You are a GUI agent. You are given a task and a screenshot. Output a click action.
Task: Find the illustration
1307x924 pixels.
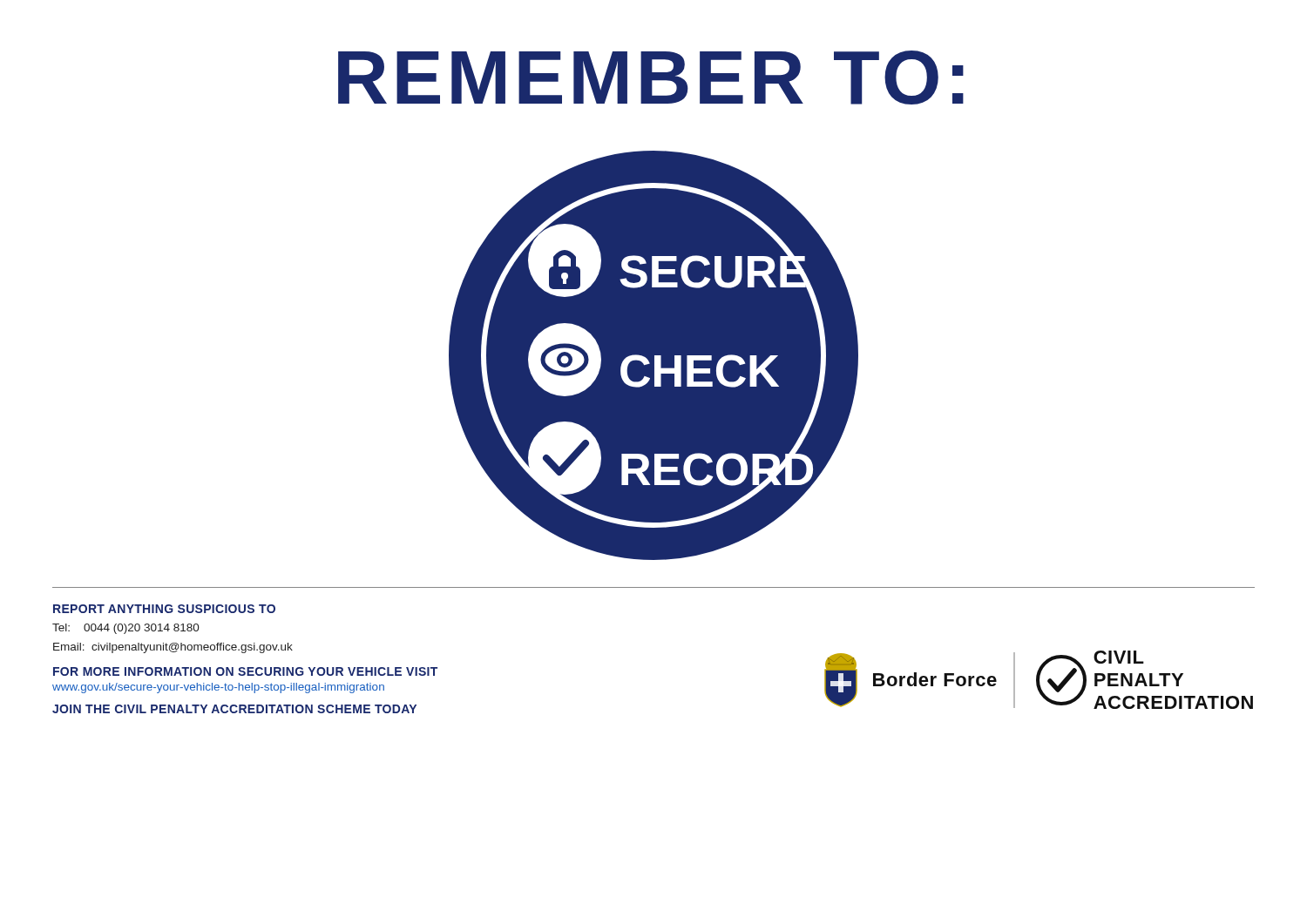pos(654,355)
